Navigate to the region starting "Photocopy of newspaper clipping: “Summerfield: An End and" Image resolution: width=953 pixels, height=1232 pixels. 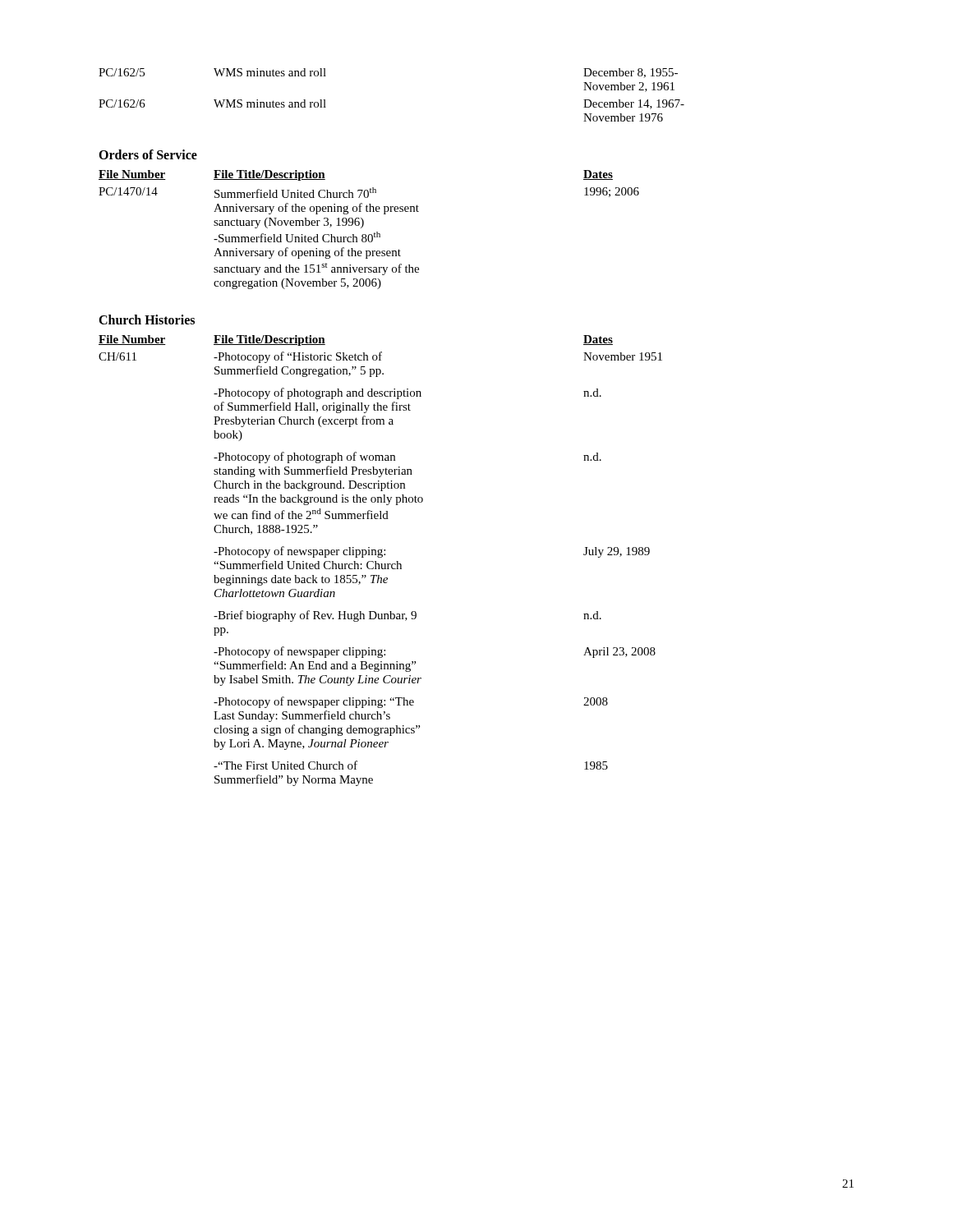300,652
